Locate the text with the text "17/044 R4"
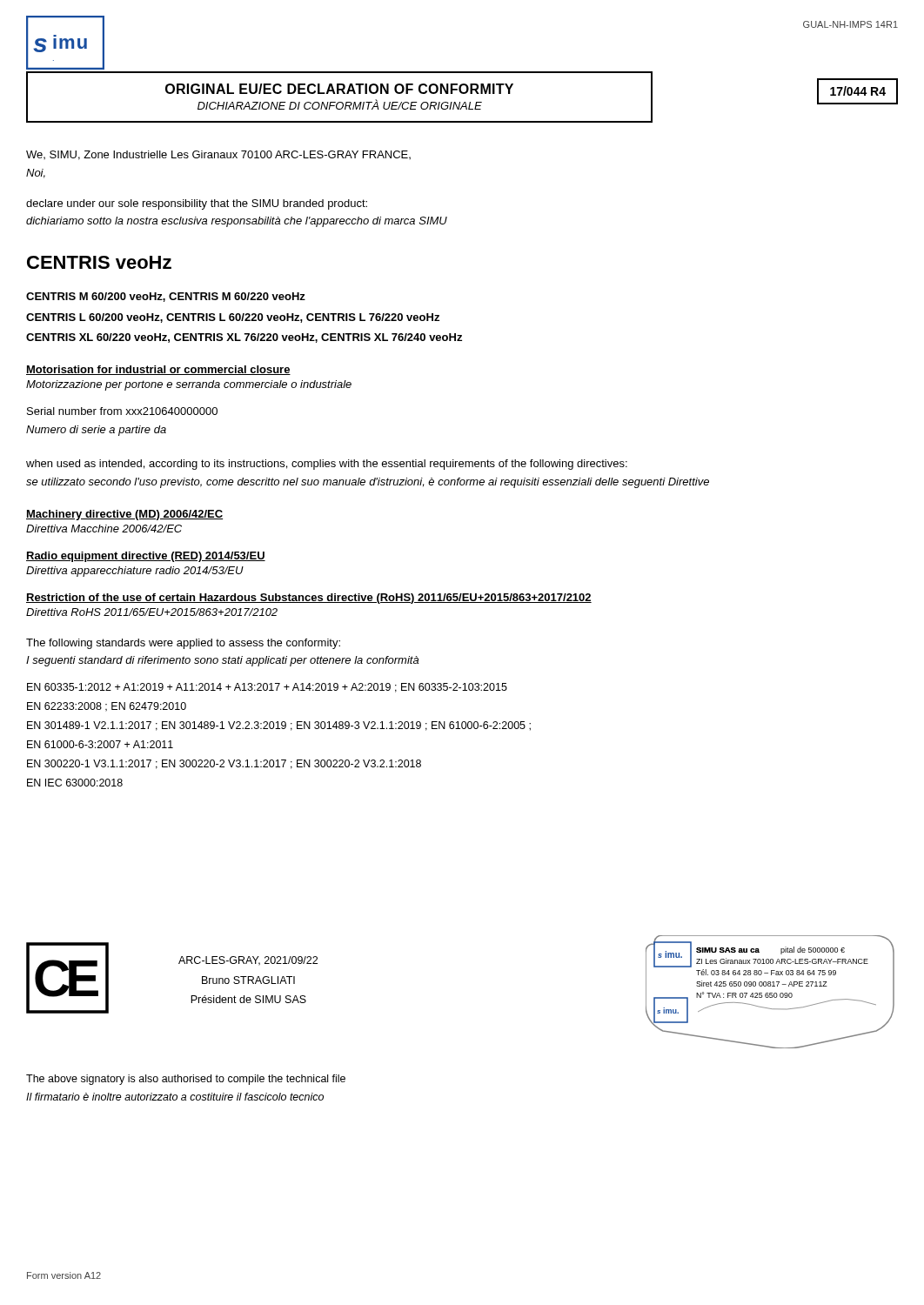The height and width of the screenshot is (1305, 924). pos(858,91)
